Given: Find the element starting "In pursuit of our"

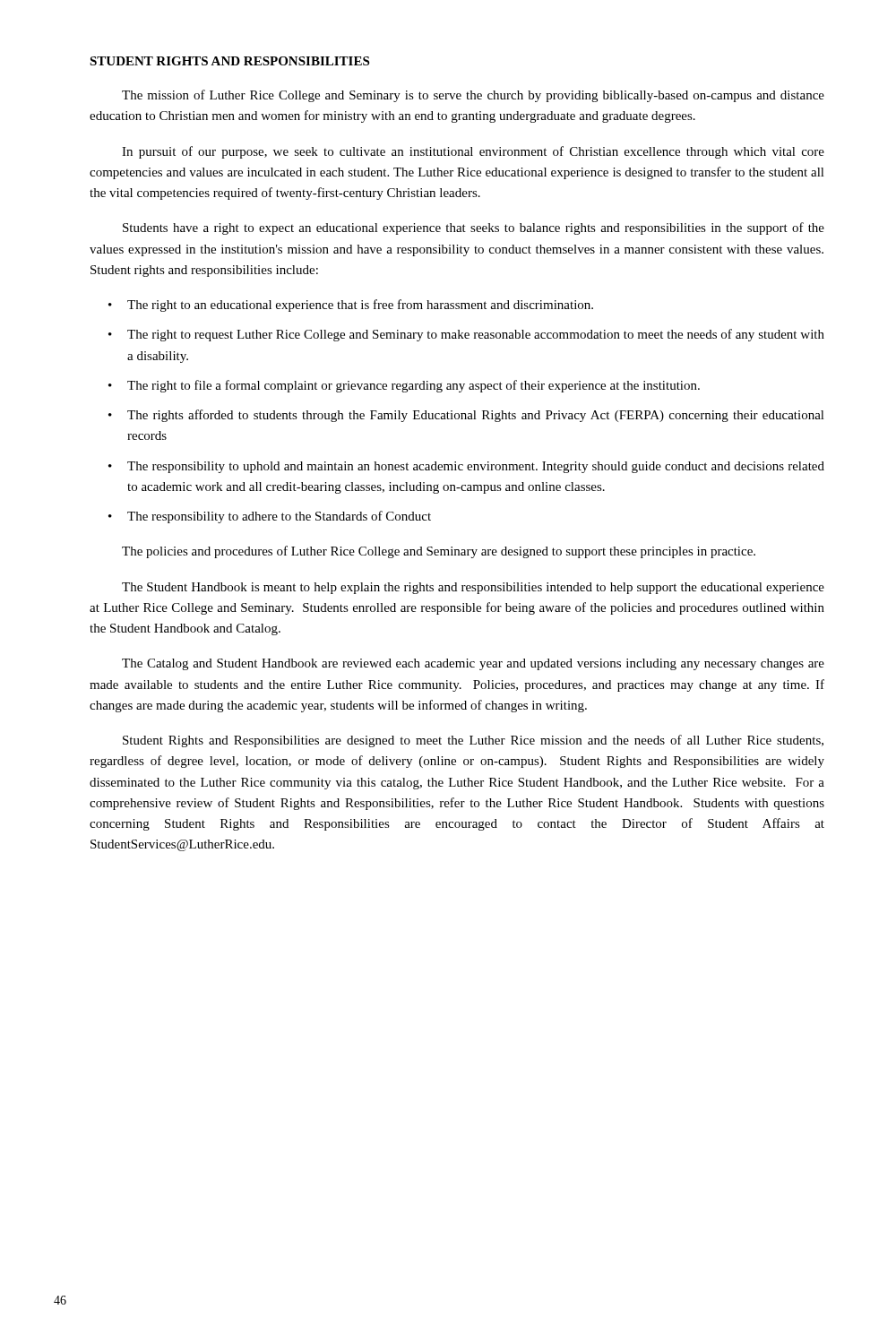Looking at the screenshot, I should point(457,172).
